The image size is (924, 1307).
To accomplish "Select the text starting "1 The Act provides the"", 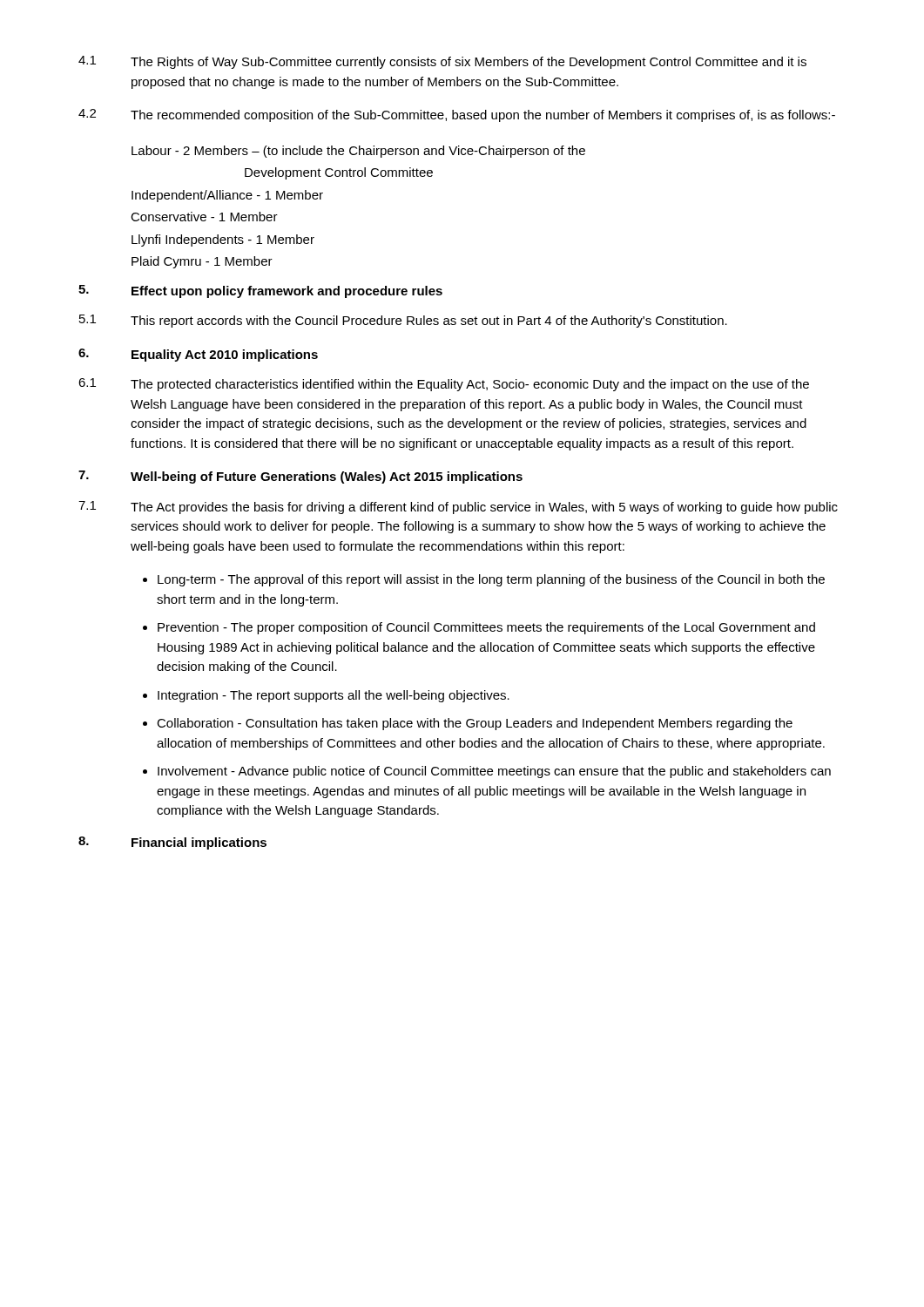I will 462,526.
